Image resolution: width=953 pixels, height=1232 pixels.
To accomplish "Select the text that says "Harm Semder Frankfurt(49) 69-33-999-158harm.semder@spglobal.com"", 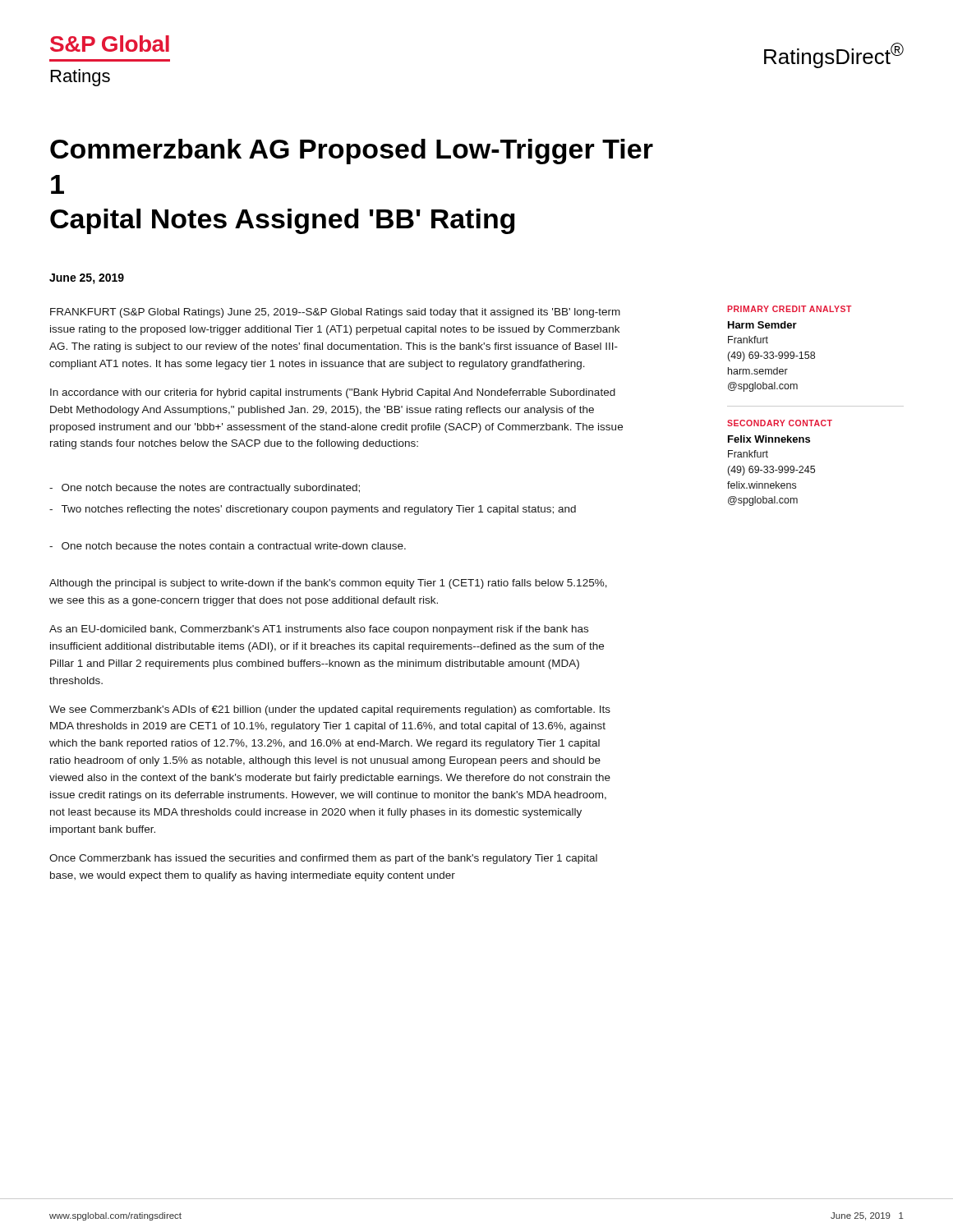I will 815,356.
